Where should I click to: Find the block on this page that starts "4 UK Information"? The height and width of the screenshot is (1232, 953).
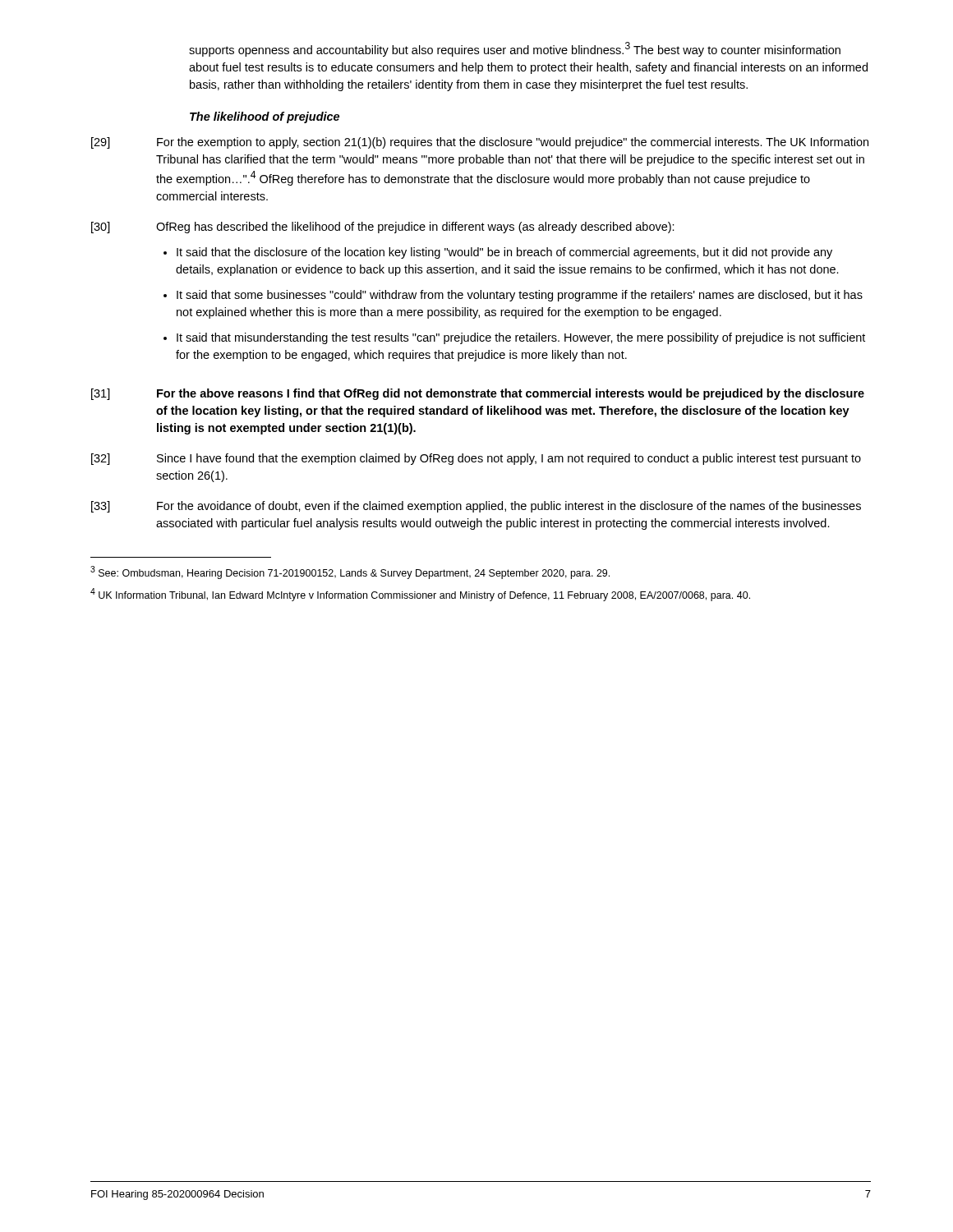pyautogui.click(x=421, y=594)
